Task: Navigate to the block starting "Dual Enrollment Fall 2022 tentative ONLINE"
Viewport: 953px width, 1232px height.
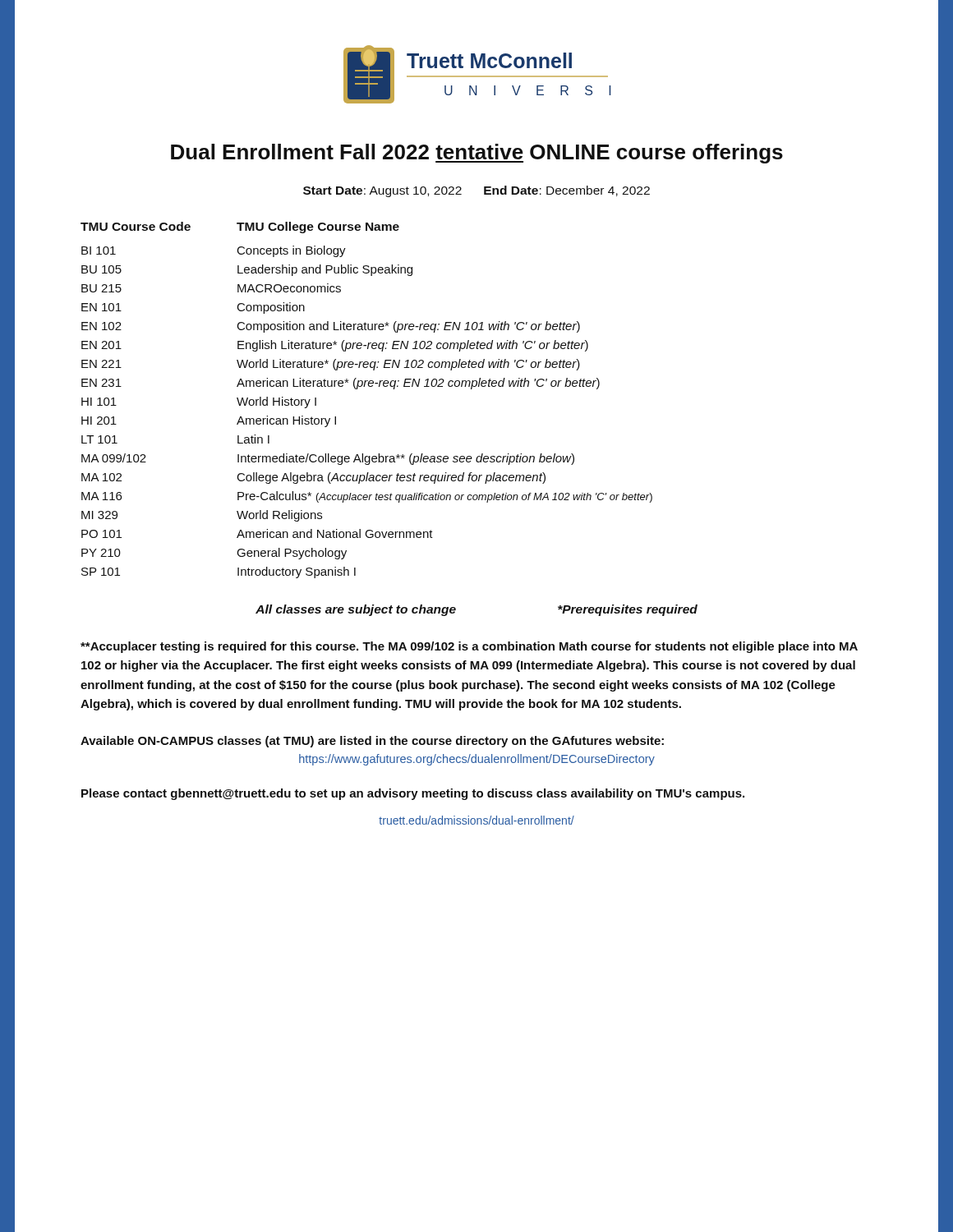Action: (476, 152)
